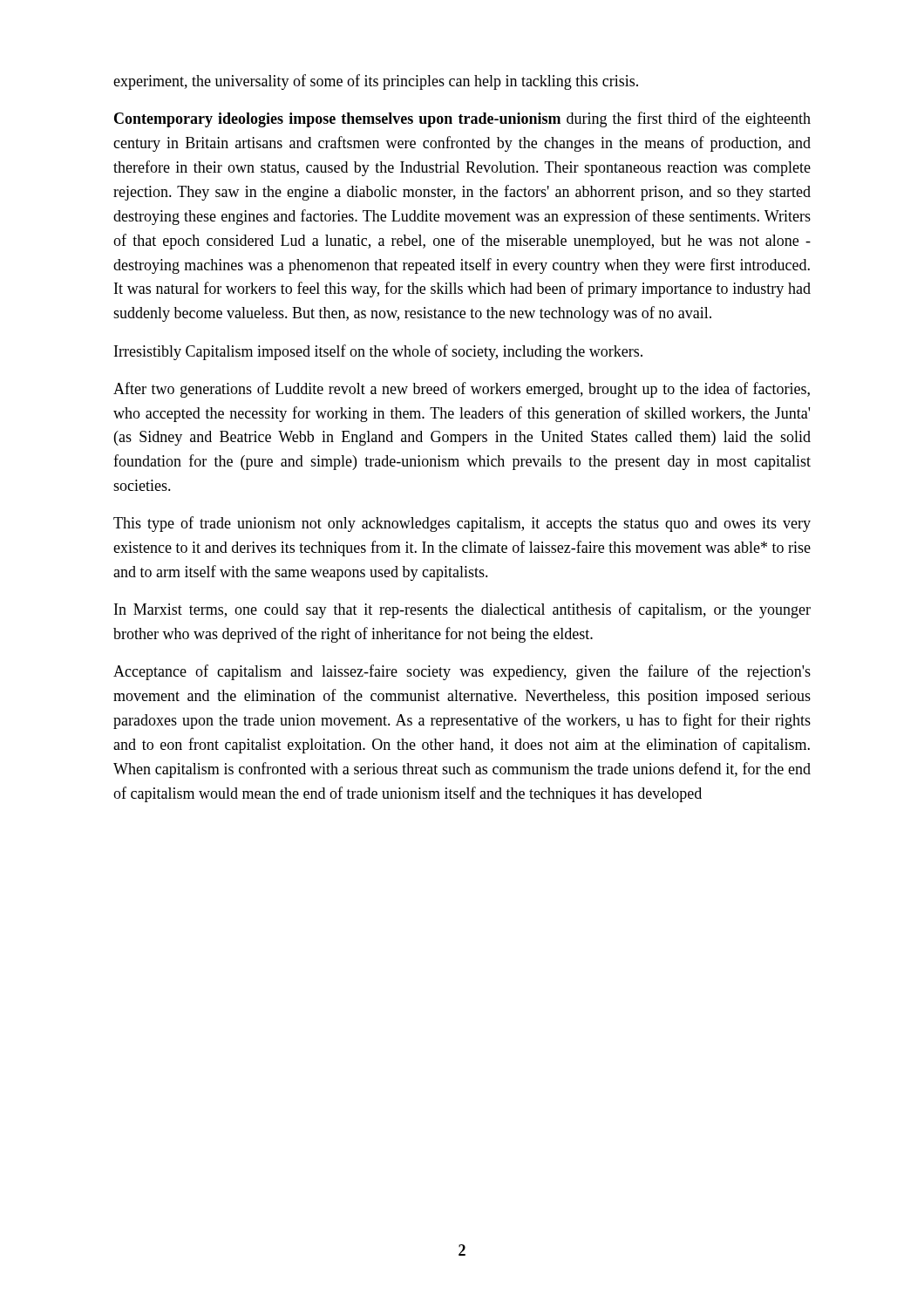Viewport: 924px width, 1308px height.
Task: Point to the block starting "After two generations of Luddite revolt"
Action: pyautogui.click(x=462, y=438)
